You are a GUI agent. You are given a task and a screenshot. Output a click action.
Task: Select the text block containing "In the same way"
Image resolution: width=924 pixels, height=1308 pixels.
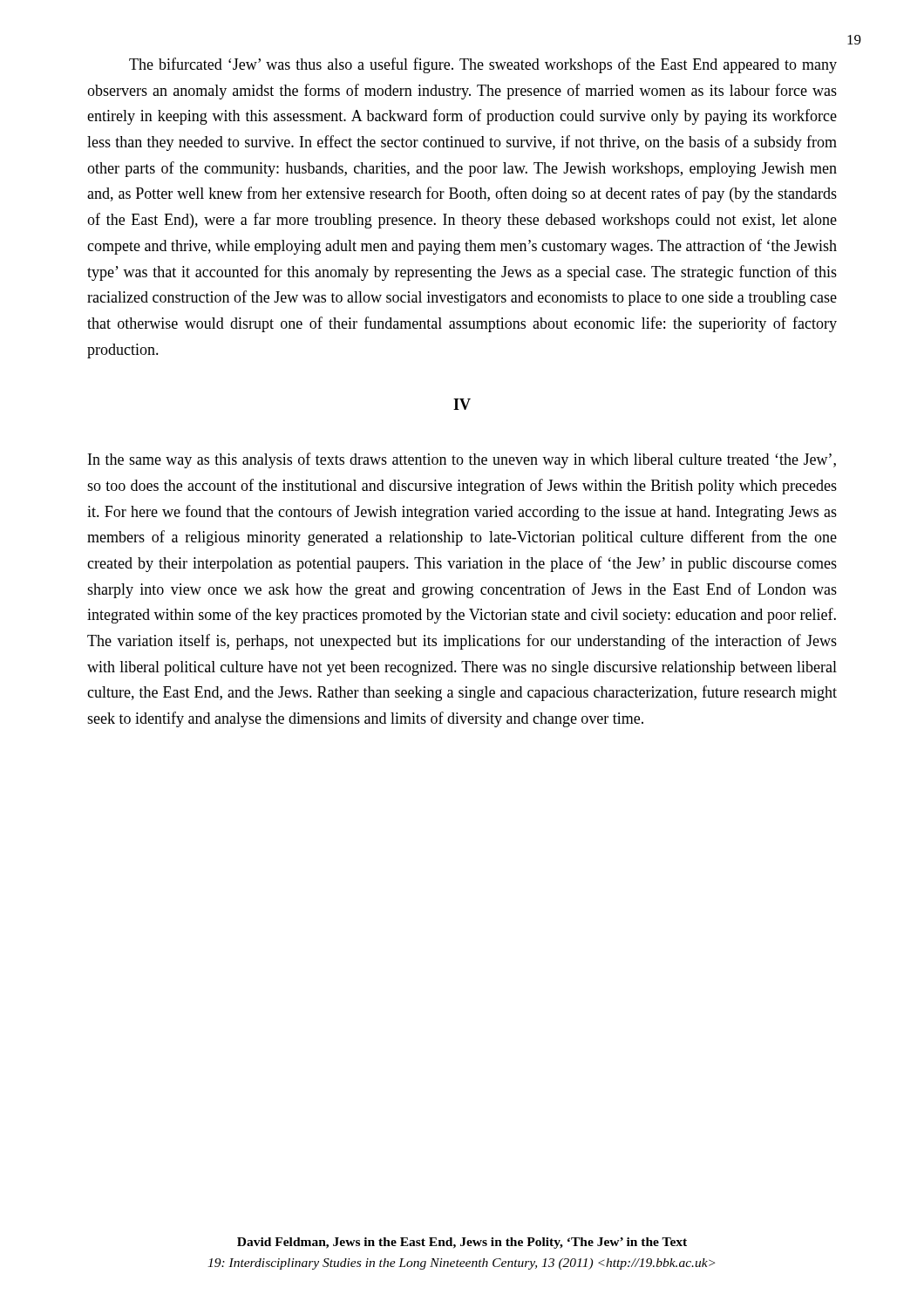click(462, 589)
